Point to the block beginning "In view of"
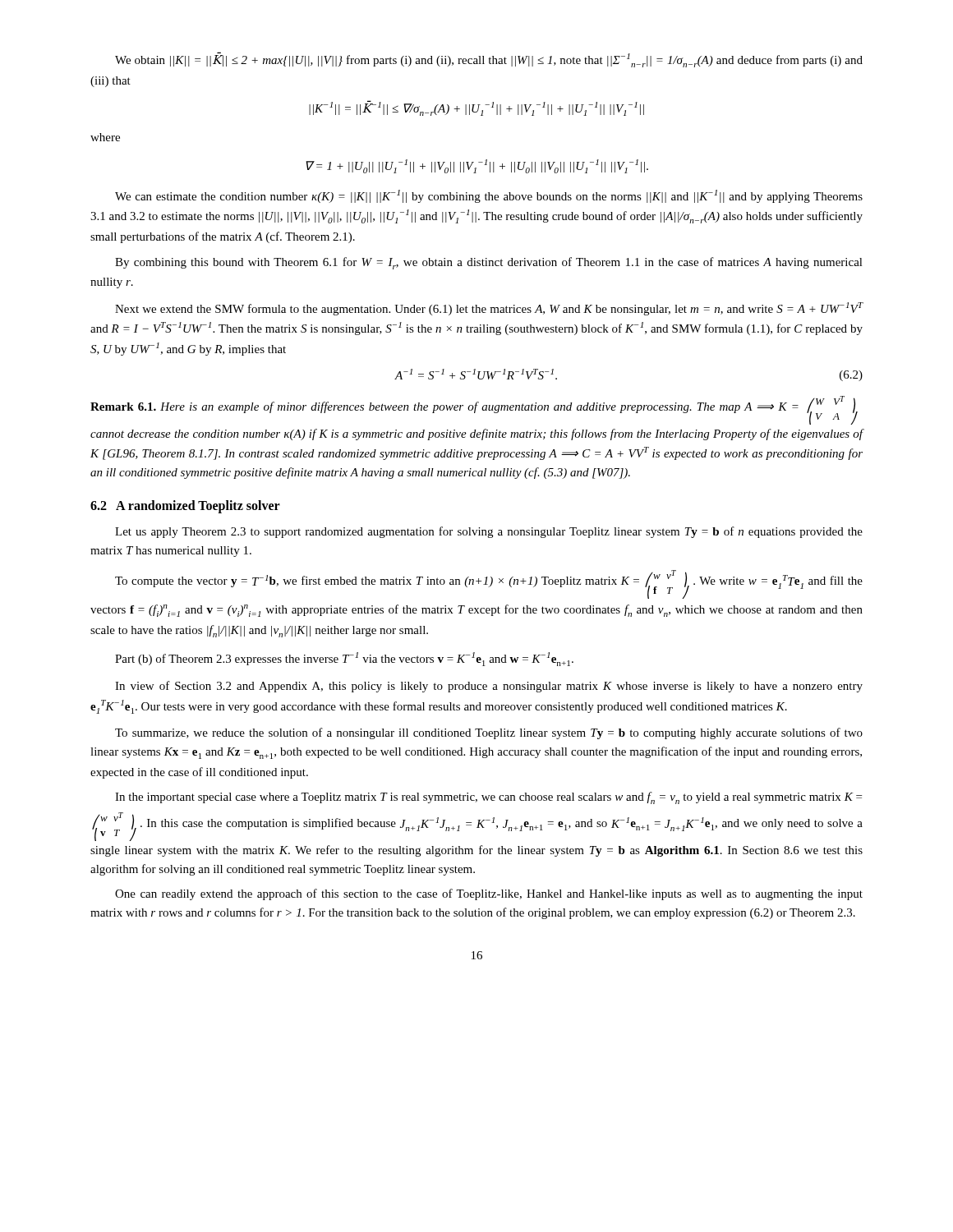 (x=476, y=697)
